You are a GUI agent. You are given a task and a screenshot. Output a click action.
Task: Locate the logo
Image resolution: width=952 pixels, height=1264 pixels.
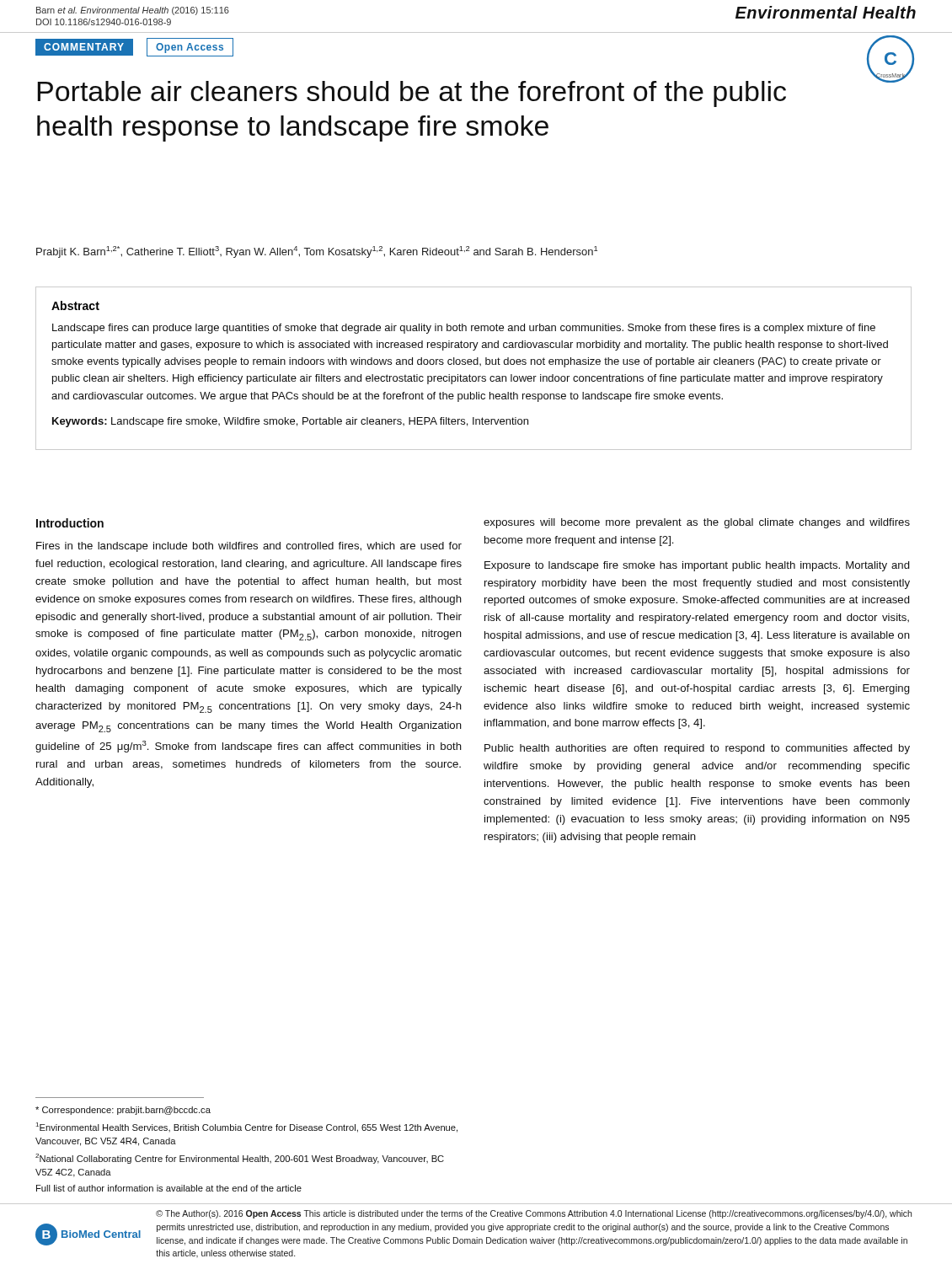891,60
